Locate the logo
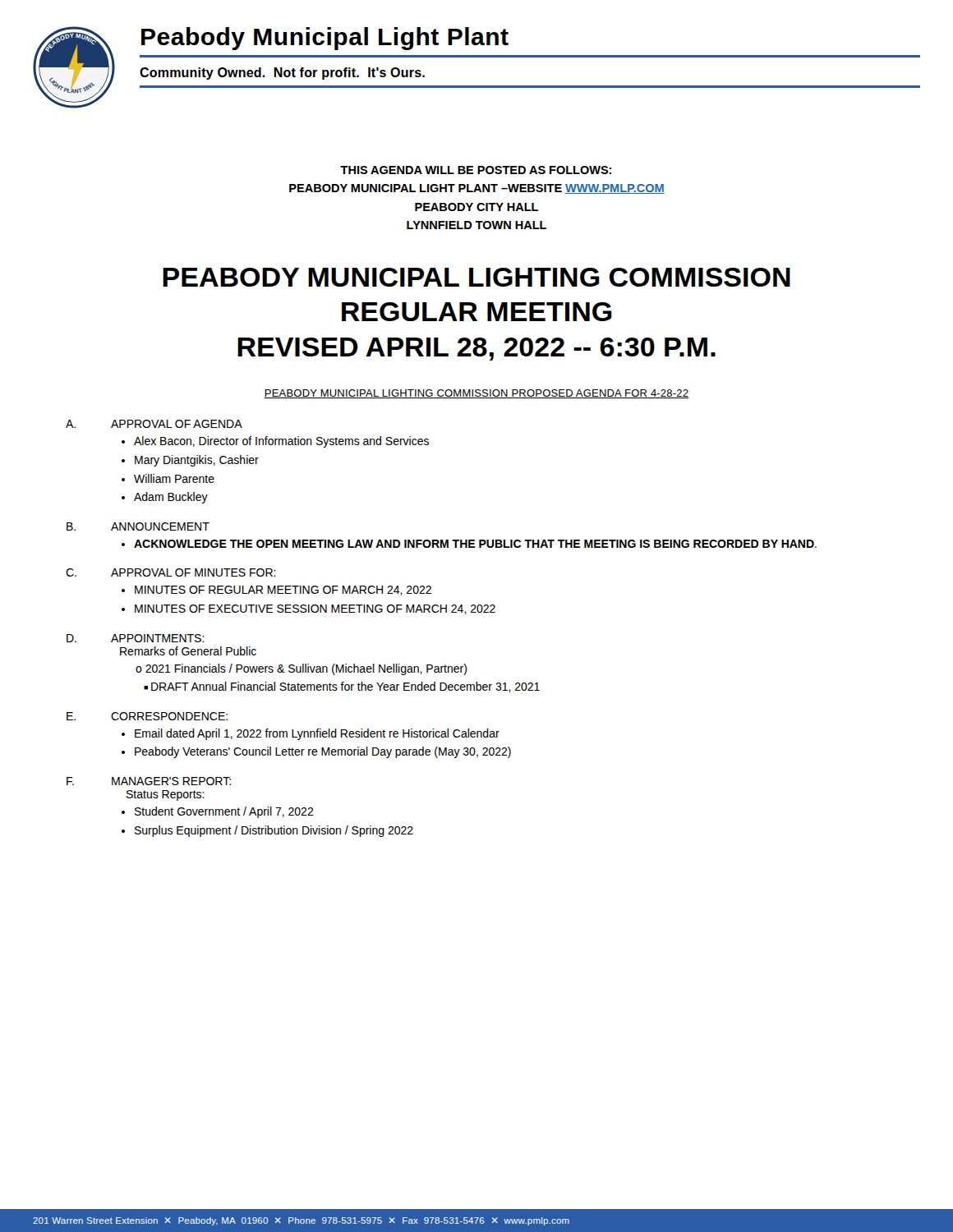Screen dimensions: 1232x953 78,69
